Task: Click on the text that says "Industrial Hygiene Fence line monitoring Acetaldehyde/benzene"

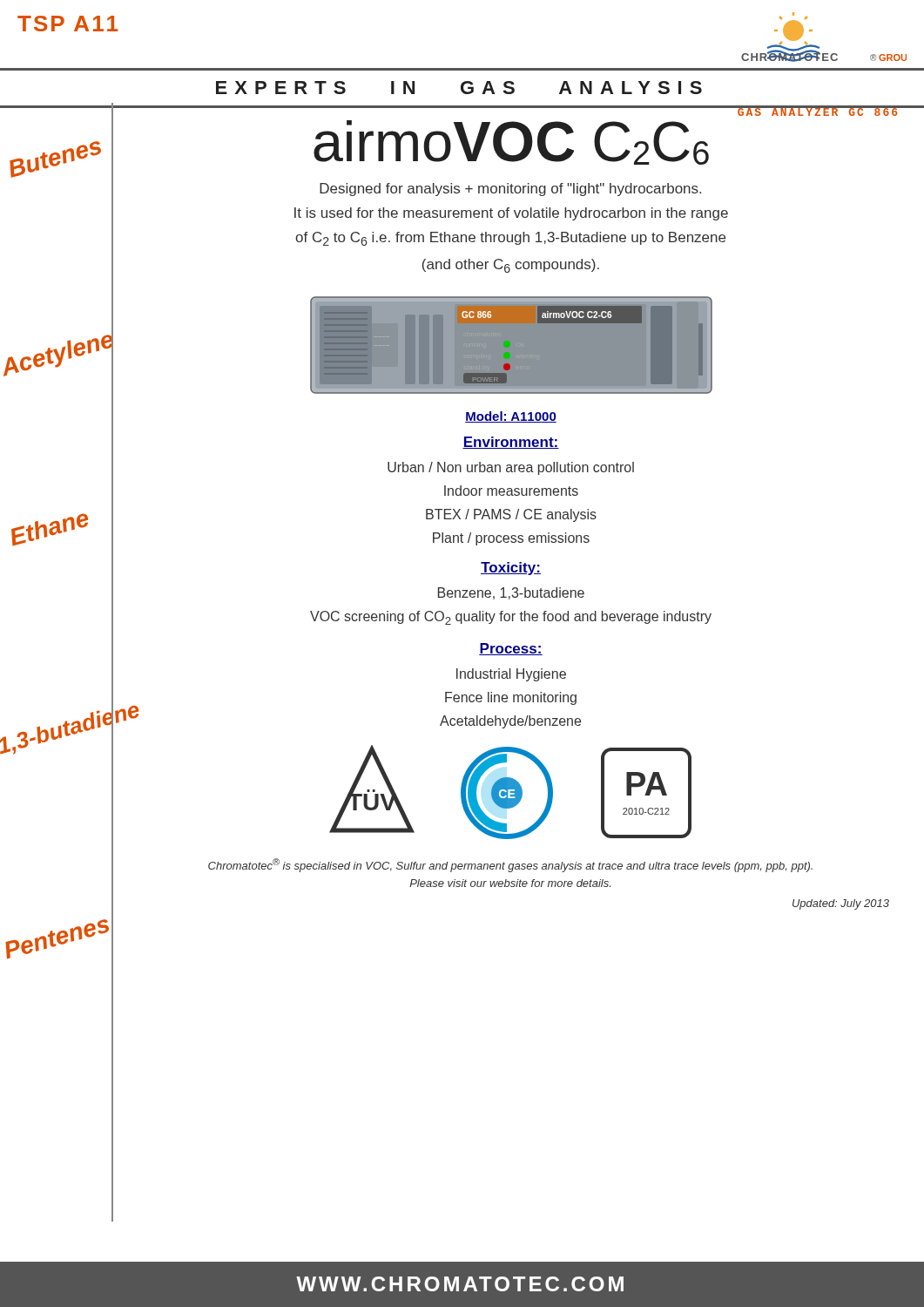Action: point(511,697)
